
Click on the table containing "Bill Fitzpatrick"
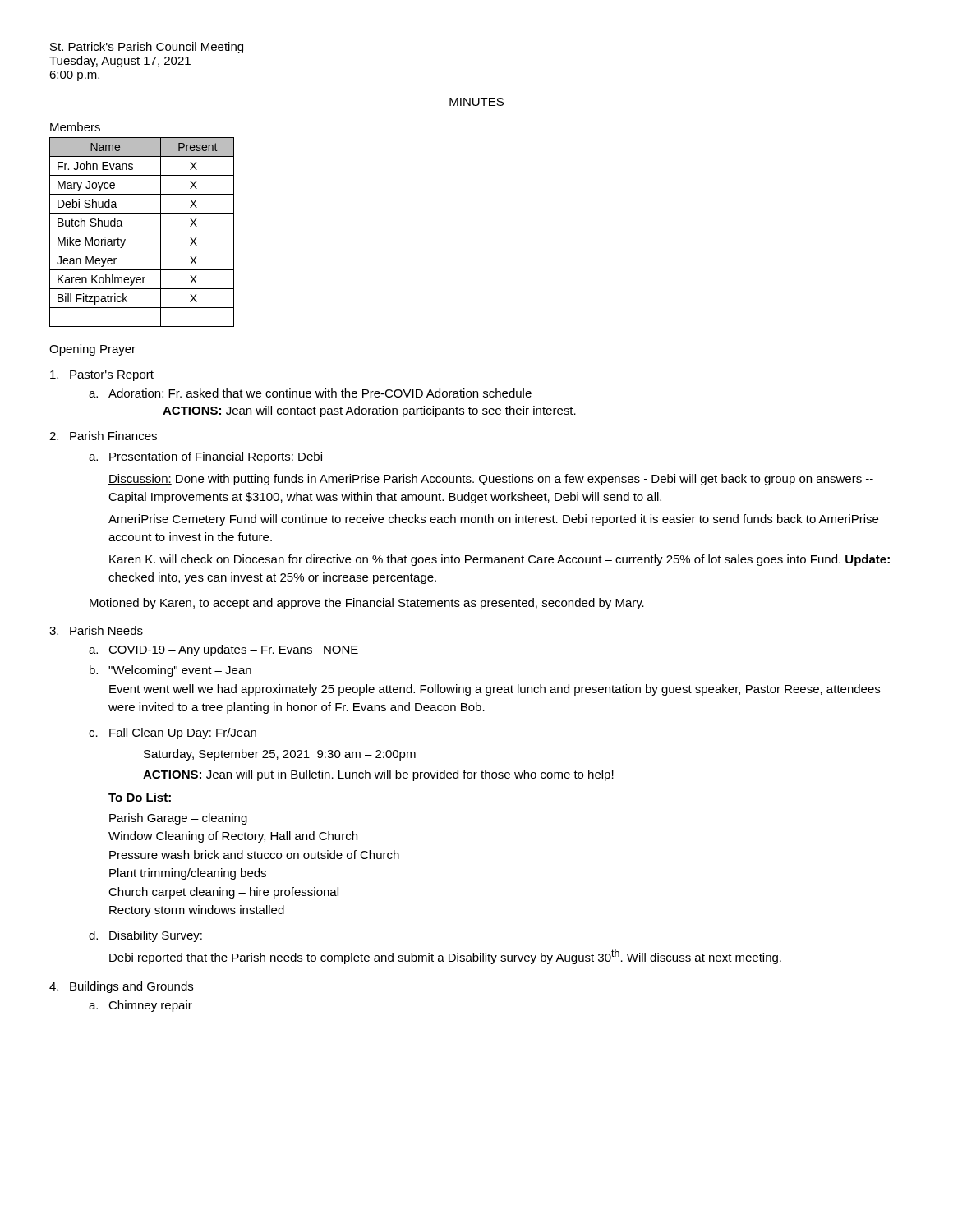tap(476, 232)
